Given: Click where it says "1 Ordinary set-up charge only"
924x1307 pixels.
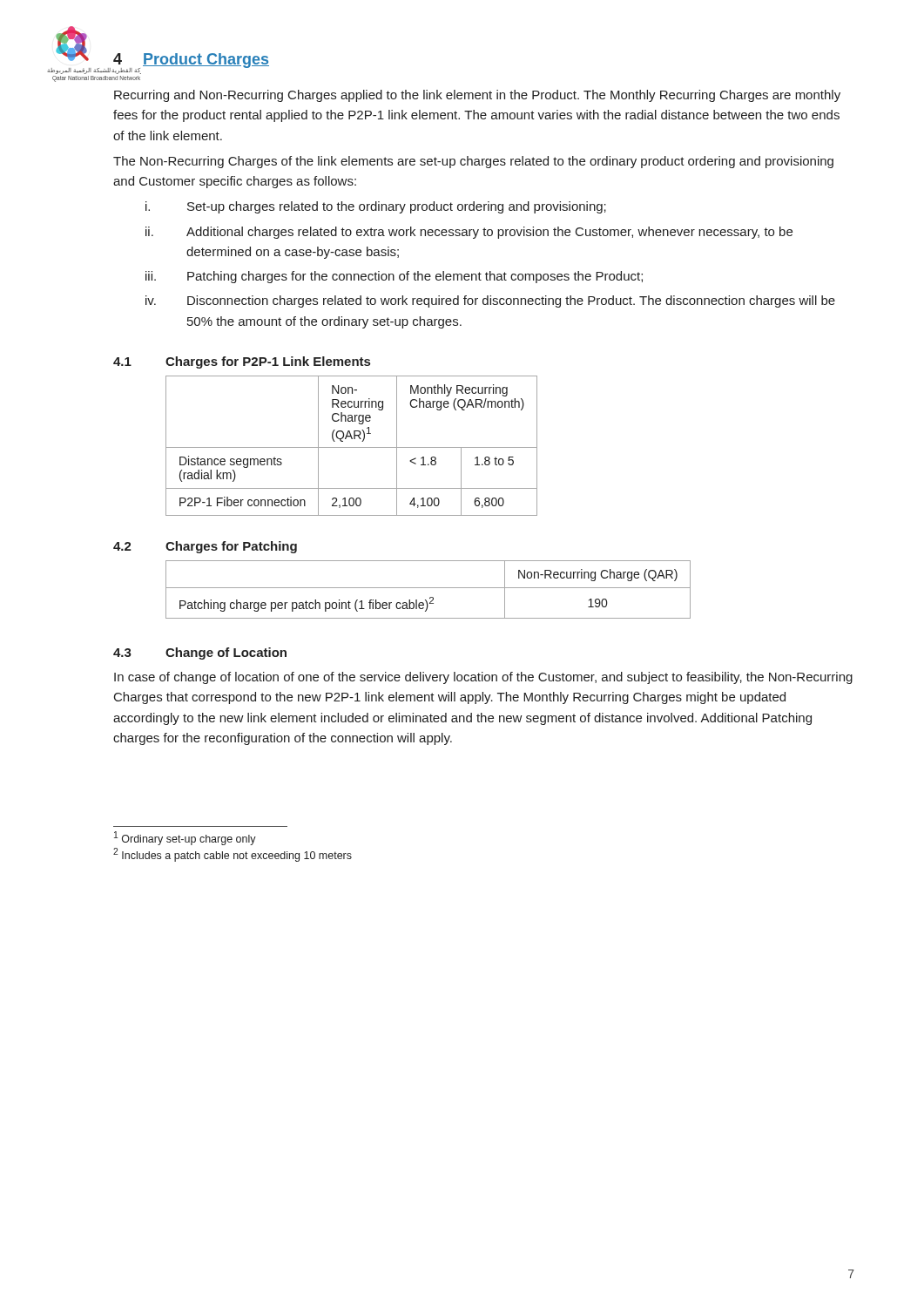Looking at the screenshot, I should [x=184, y=838].
